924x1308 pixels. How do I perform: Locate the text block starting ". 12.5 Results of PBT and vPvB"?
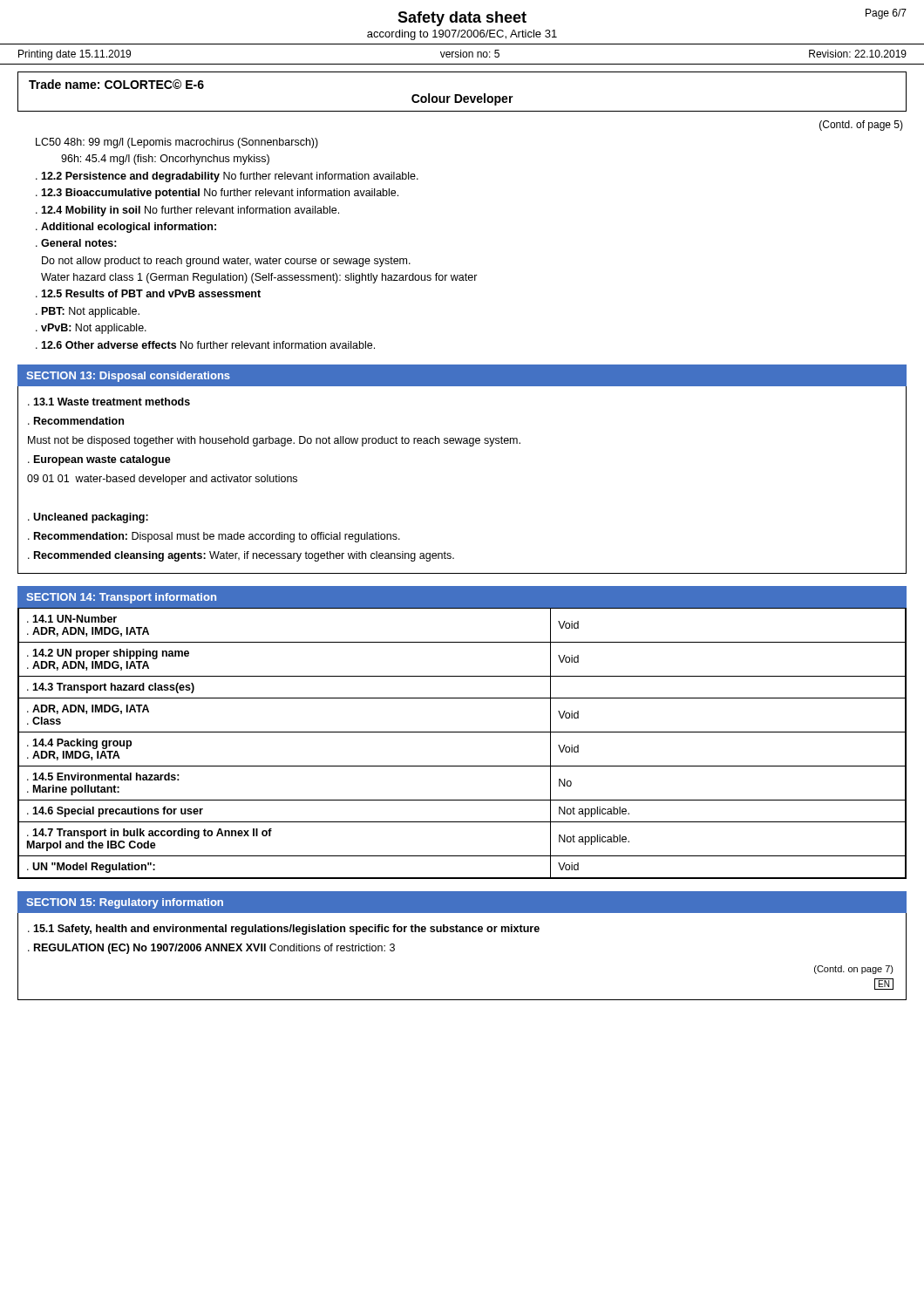pos(148,294)
